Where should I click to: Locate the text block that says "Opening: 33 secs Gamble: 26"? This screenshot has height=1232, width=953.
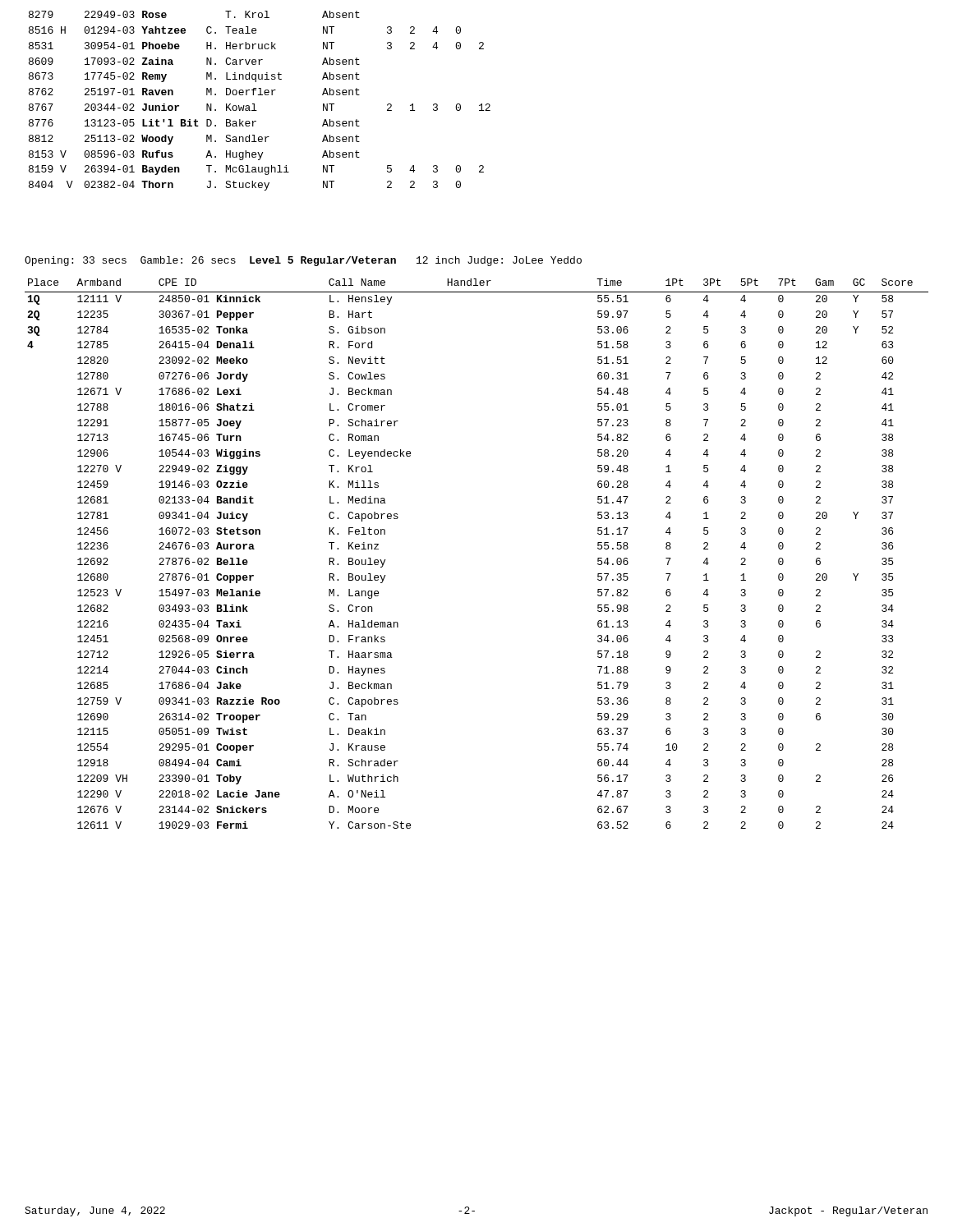[x=303, y=261]
